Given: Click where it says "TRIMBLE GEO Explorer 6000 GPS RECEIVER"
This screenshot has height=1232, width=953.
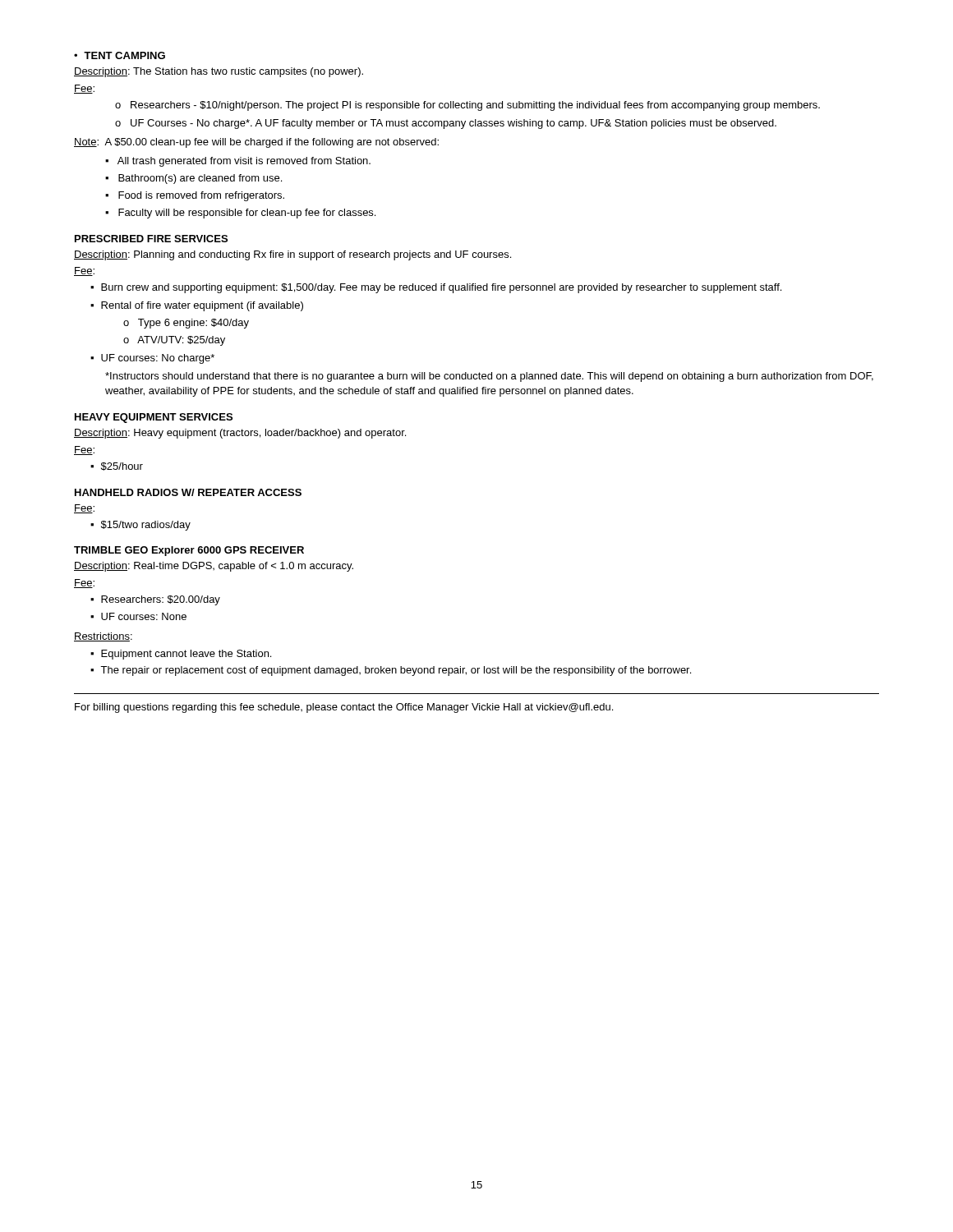Looking at the screenshot, I should tap(189, 550).
